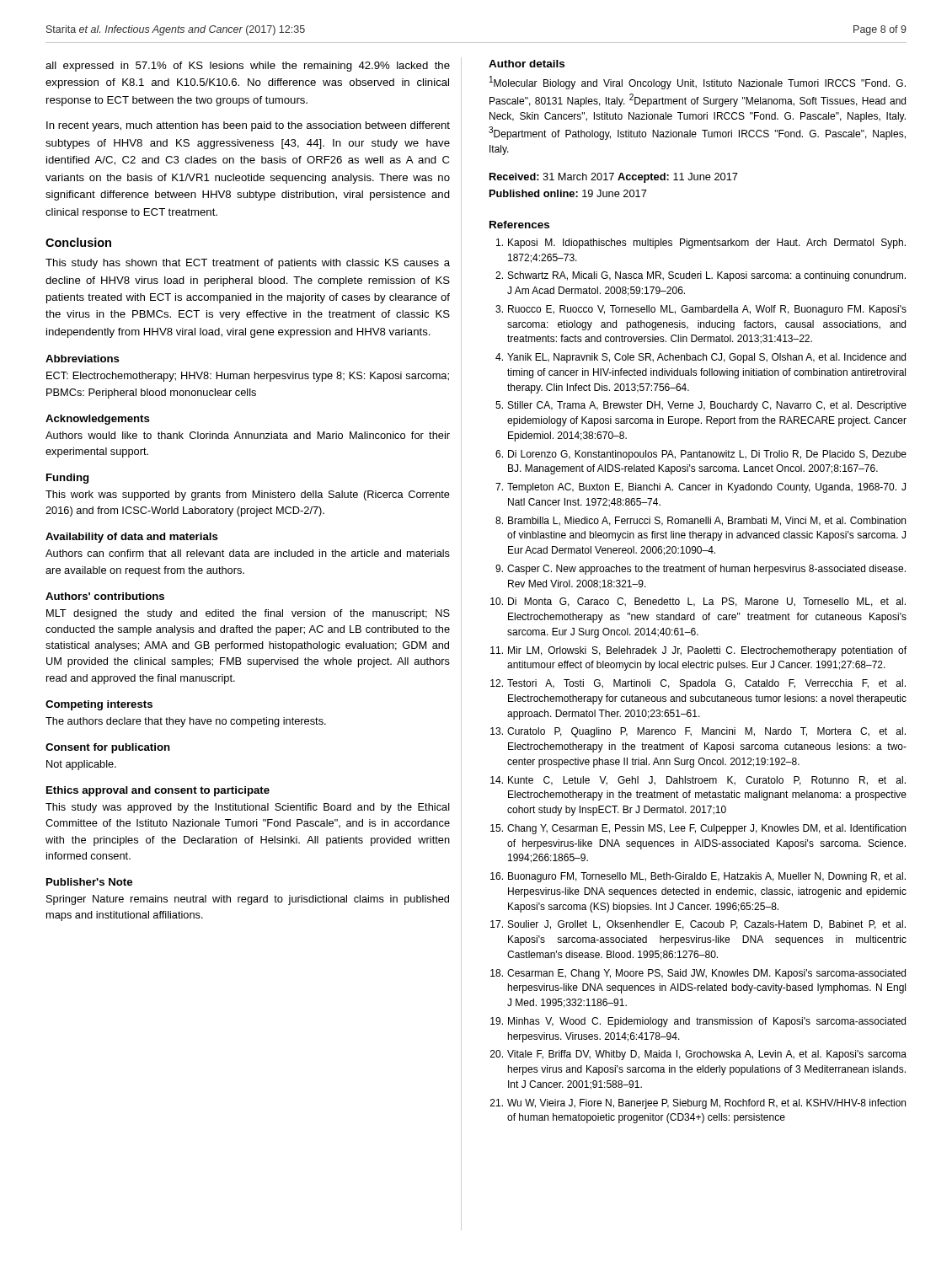The height and width of the screenshot is (1264, 952).
Task: Select the element starting "Authors' contributions"
Action: (x=105, y=596)
